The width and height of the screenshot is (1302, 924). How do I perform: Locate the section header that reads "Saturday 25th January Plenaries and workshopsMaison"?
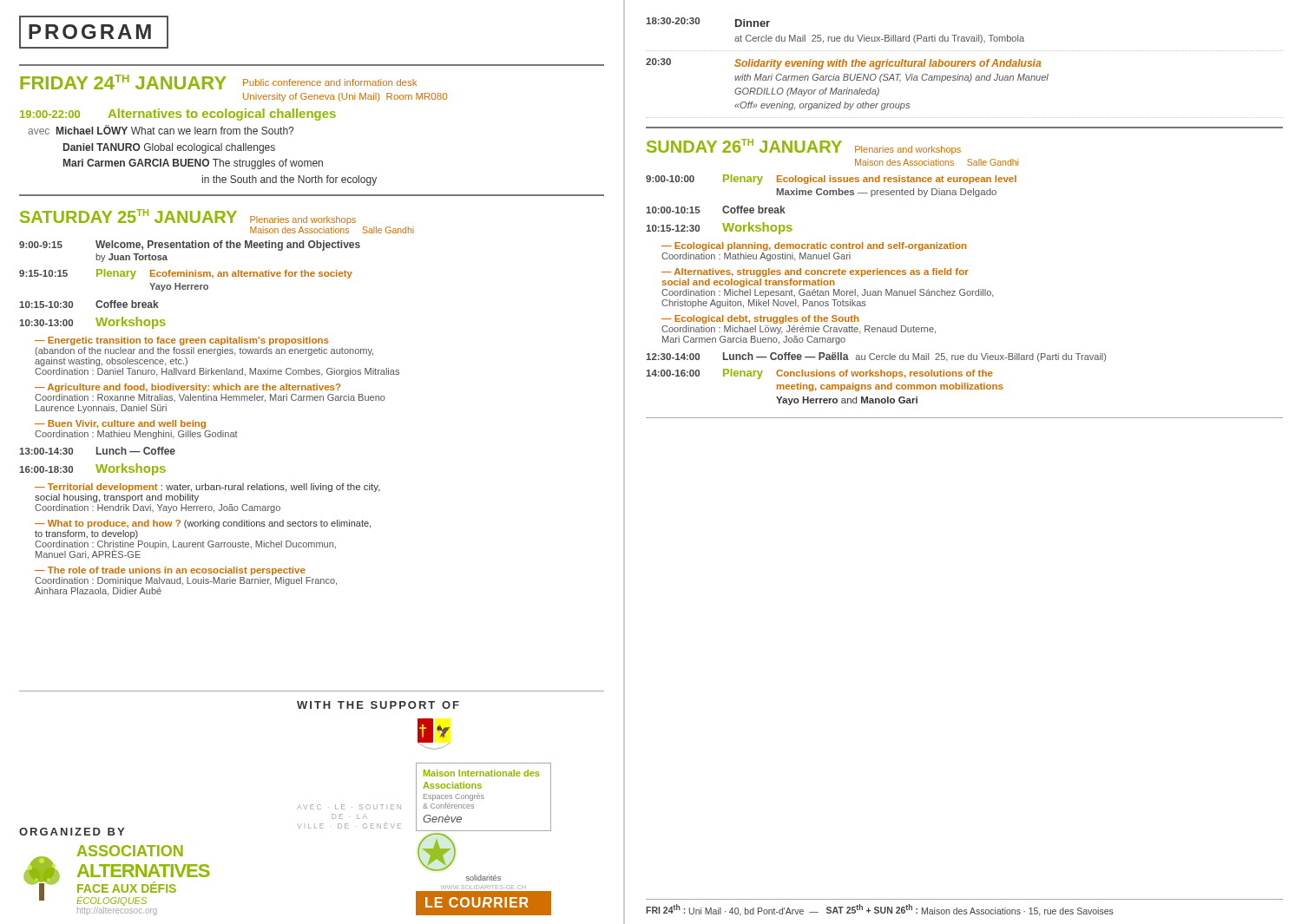tap(312, 221)
